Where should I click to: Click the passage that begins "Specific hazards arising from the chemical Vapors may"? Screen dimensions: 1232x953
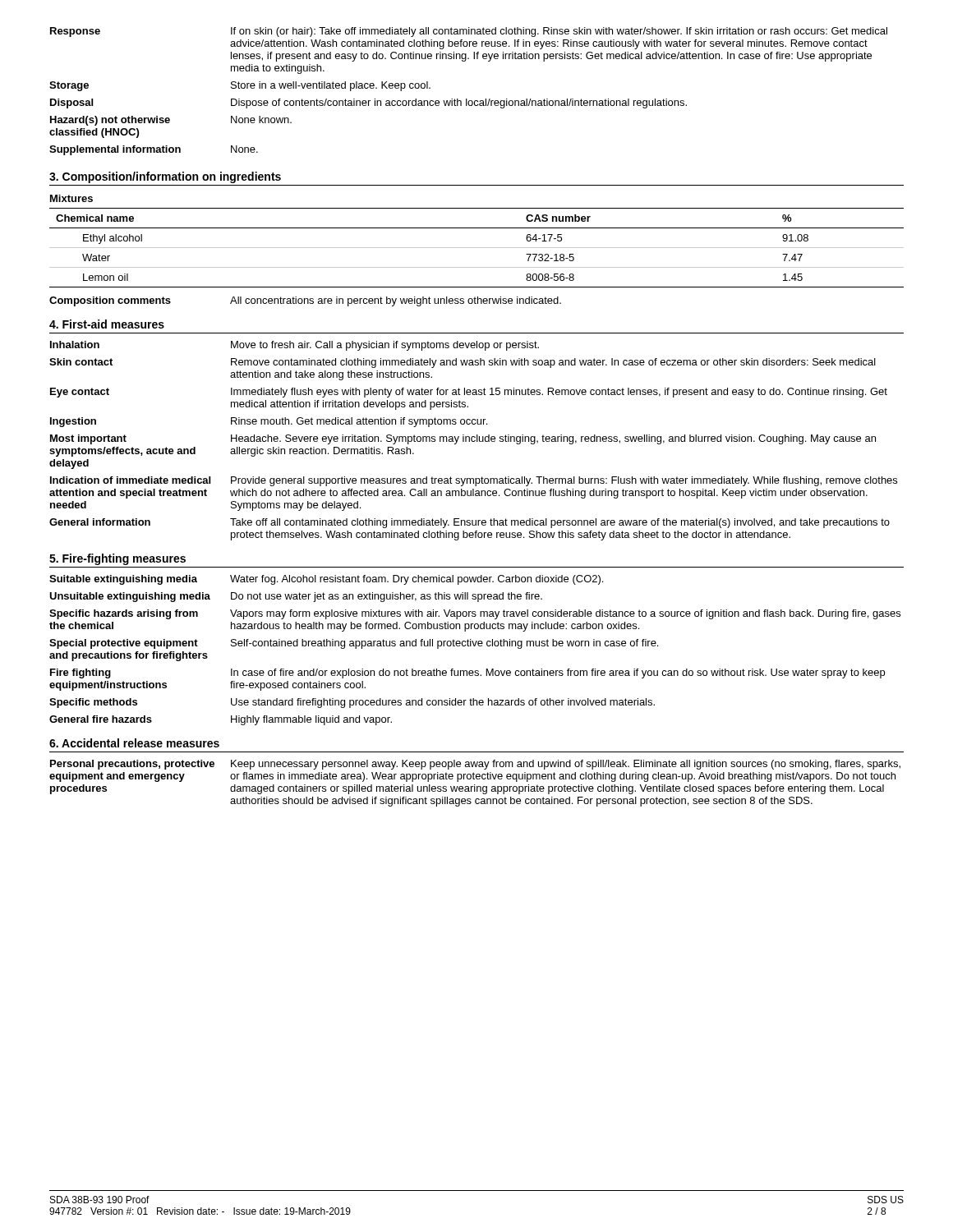476,619
